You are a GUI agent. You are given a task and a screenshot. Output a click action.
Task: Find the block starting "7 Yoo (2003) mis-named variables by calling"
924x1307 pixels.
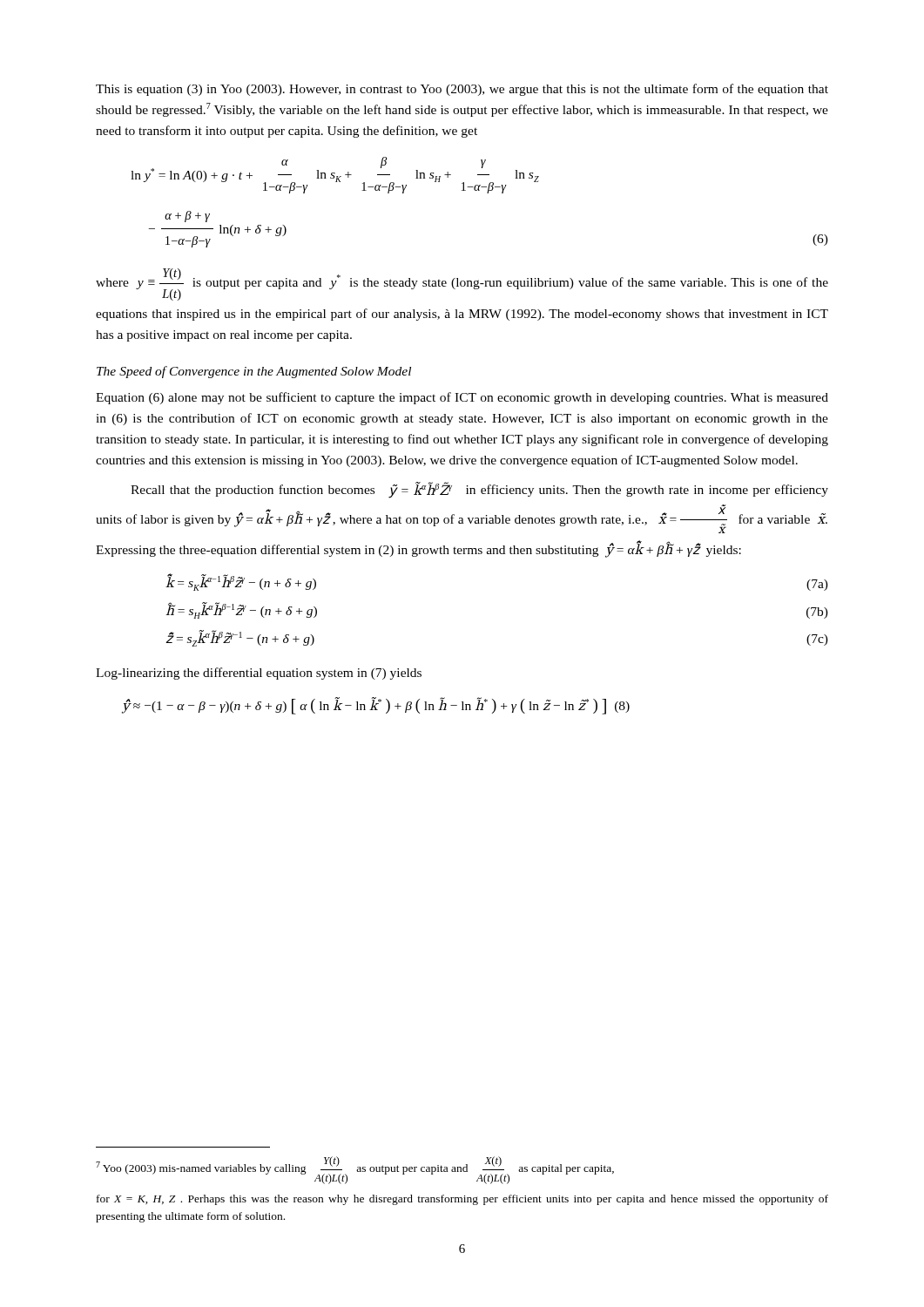coord(462,1189)
